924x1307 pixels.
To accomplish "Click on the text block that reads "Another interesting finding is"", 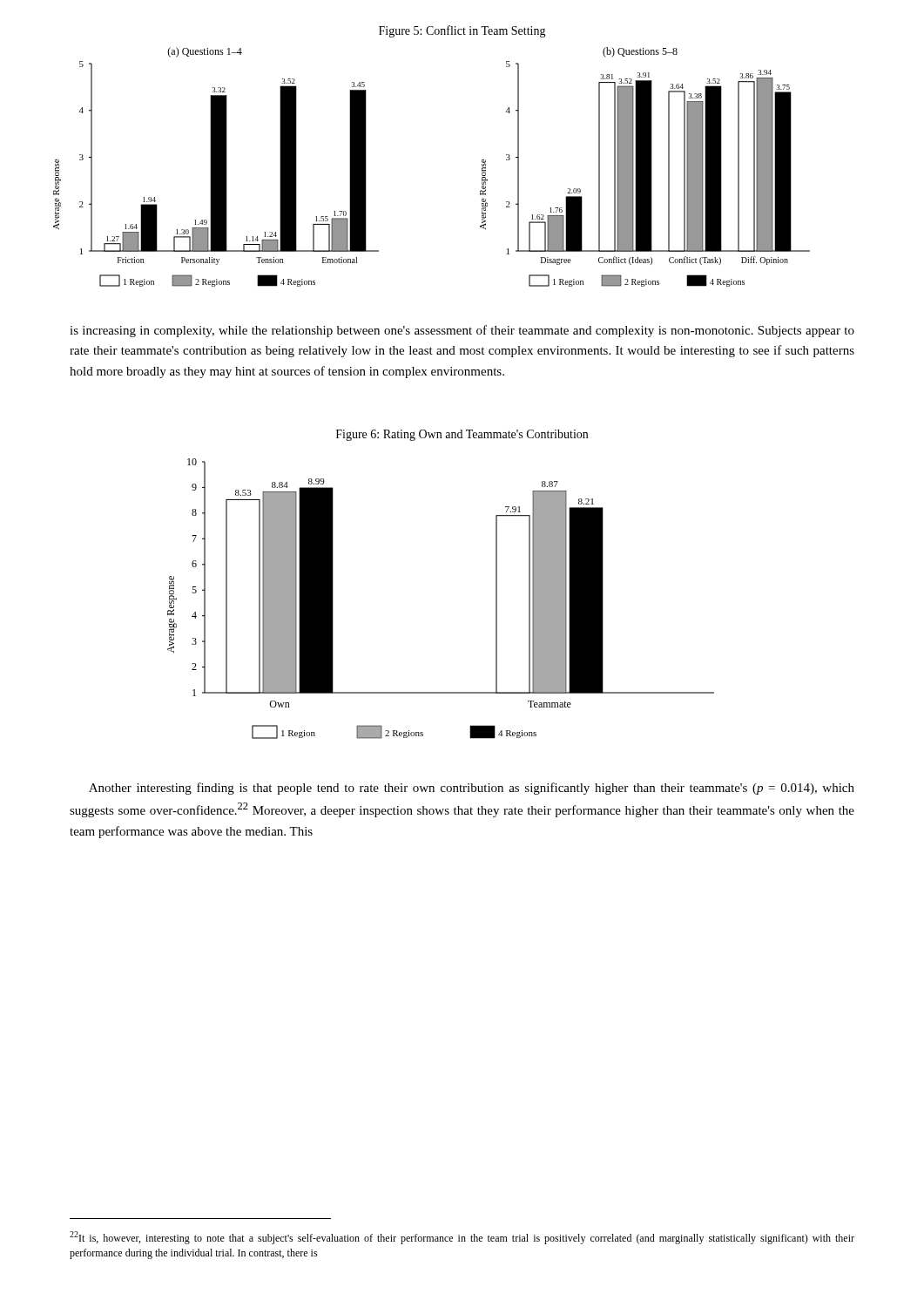I will [x=462, y=809].
